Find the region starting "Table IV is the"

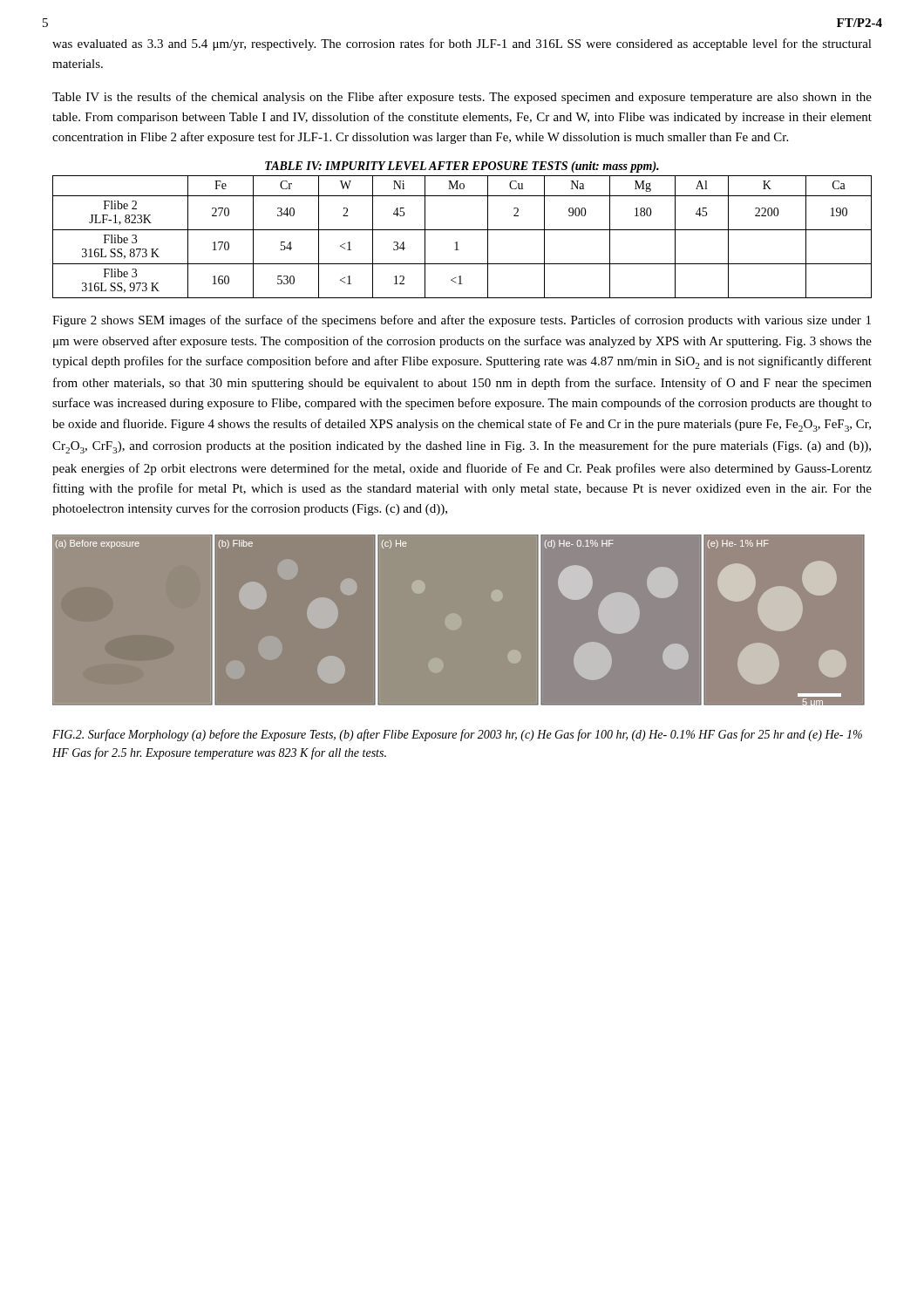(462, 117)
